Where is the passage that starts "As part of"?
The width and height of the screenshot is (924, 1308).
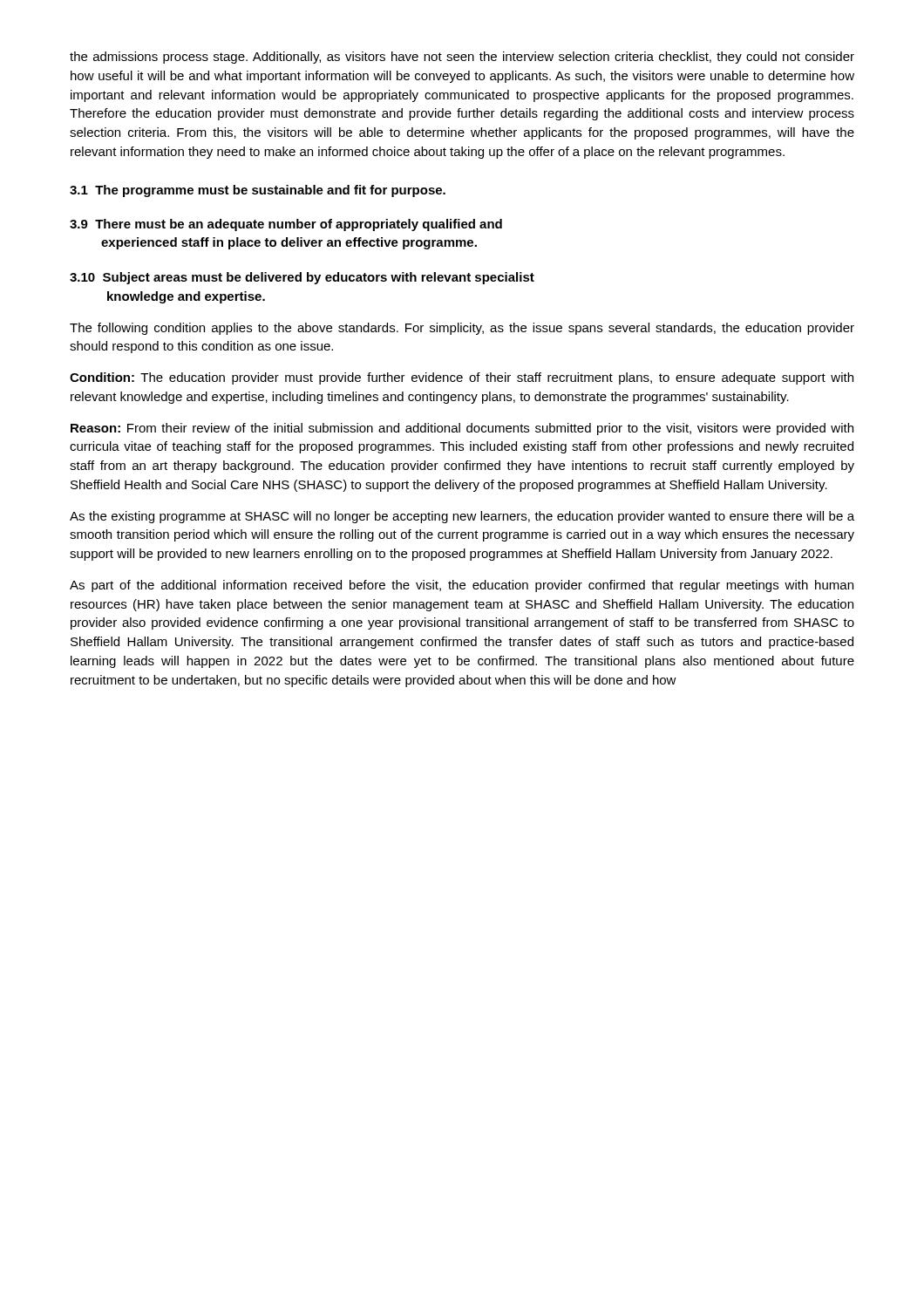coord(462,632)
